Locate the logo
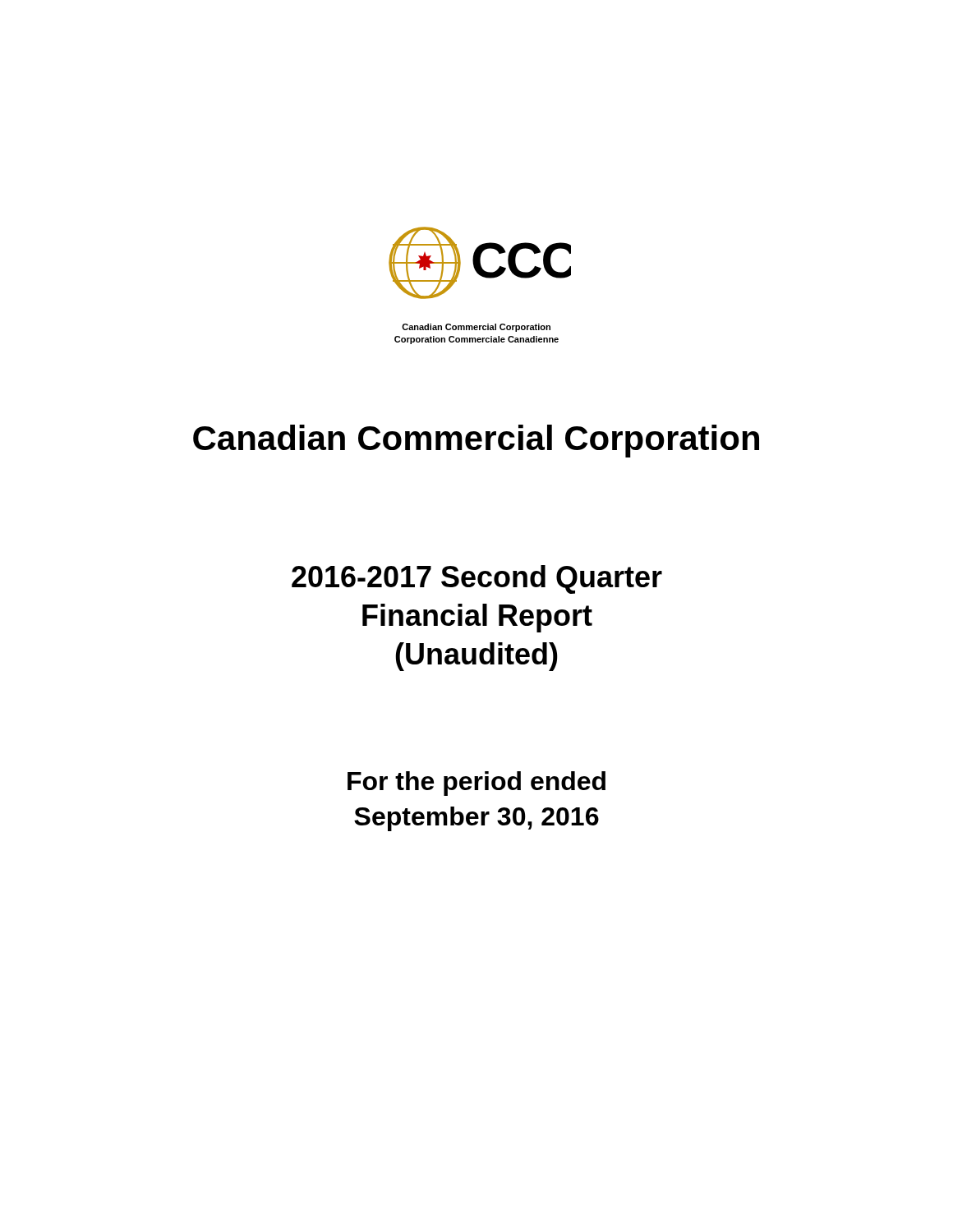Image resolution: width=953 pixels, height=1232 pixels. [476, 284]
